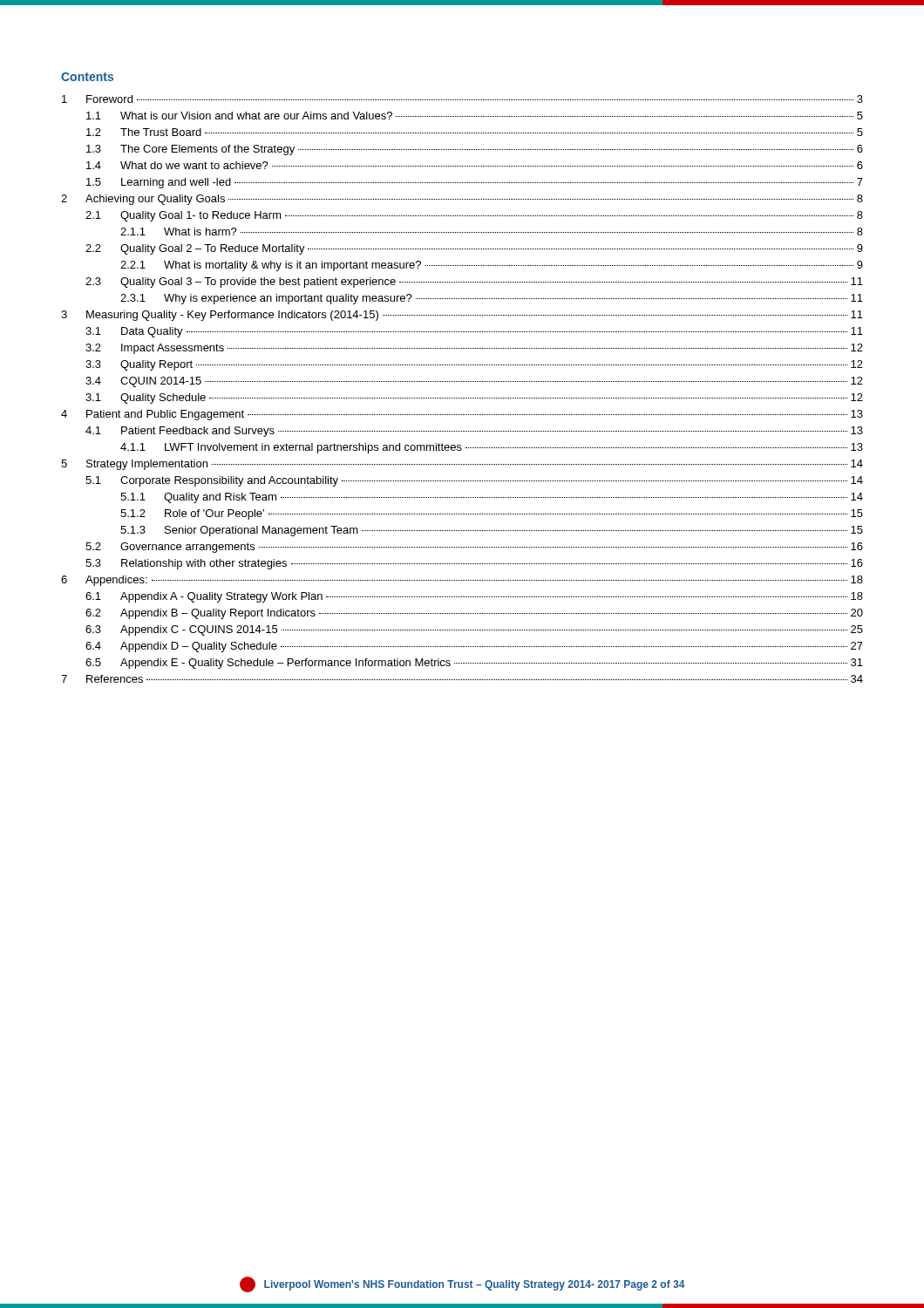Navigate to the text starting "5.3 Relationship with other strategies 16"

(x=474, y=563)
